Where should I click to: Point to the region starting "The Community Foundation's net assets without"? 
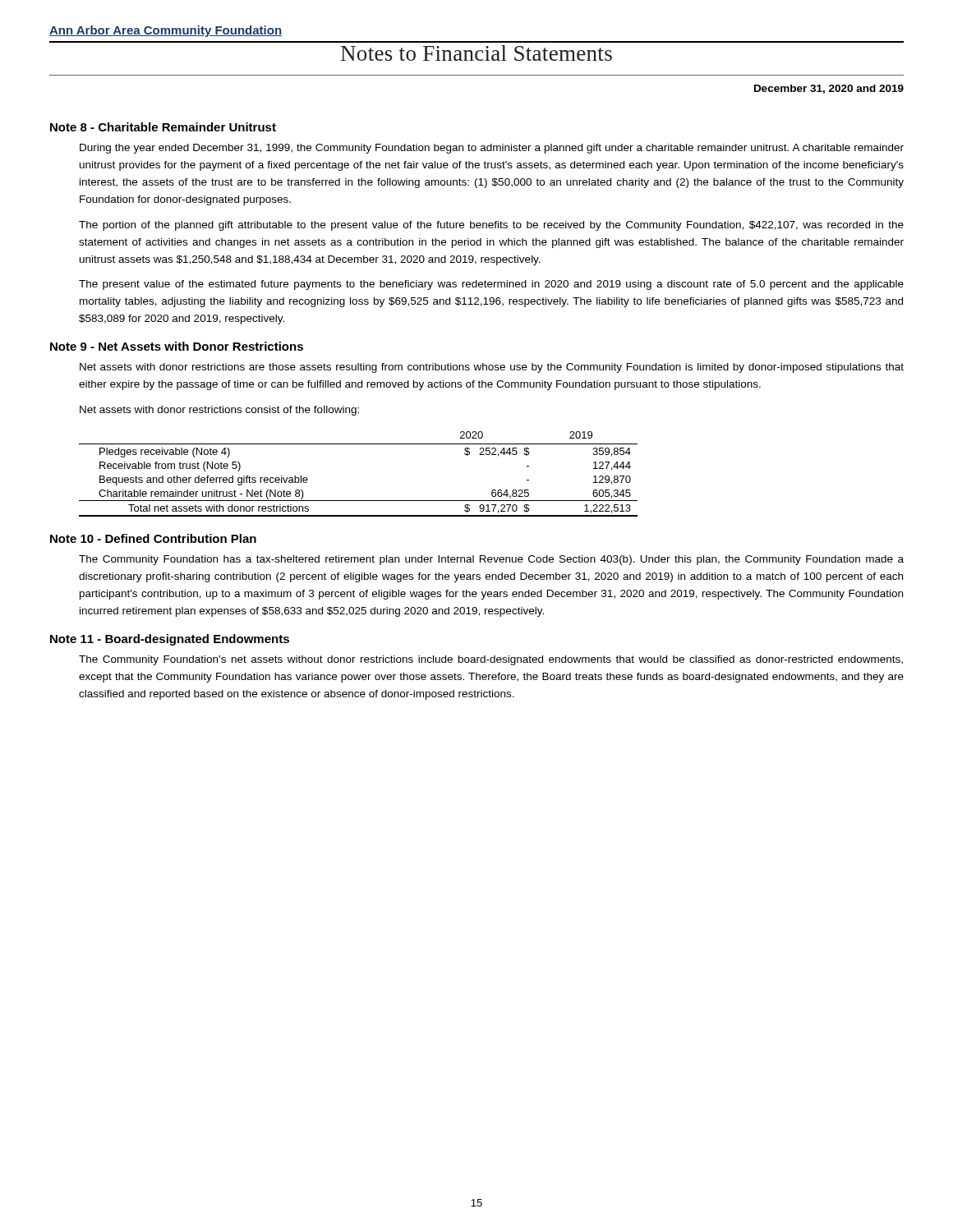491,676
